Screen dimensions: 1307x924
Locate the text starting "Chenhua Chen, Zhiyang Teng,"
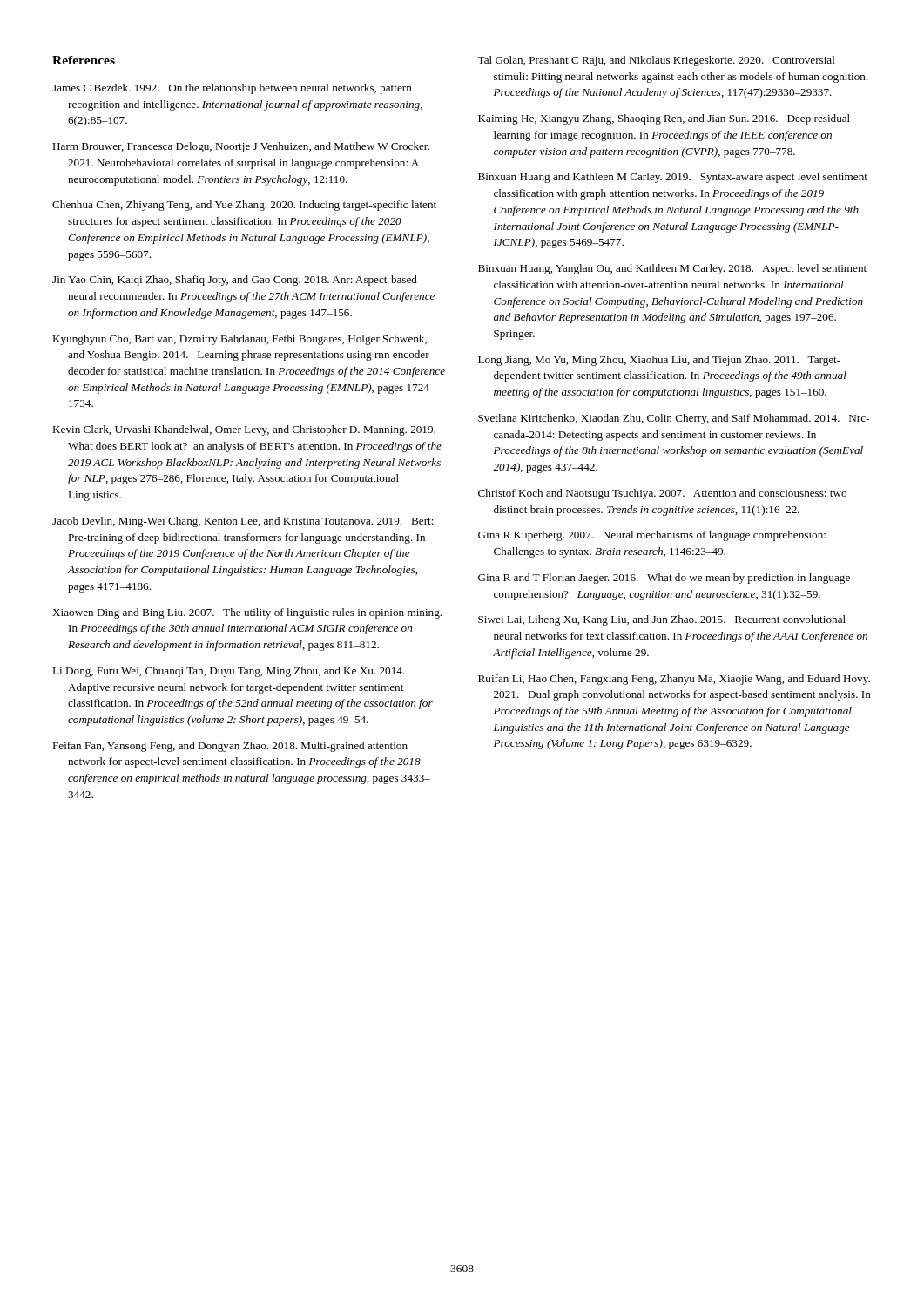pos(244,229)
